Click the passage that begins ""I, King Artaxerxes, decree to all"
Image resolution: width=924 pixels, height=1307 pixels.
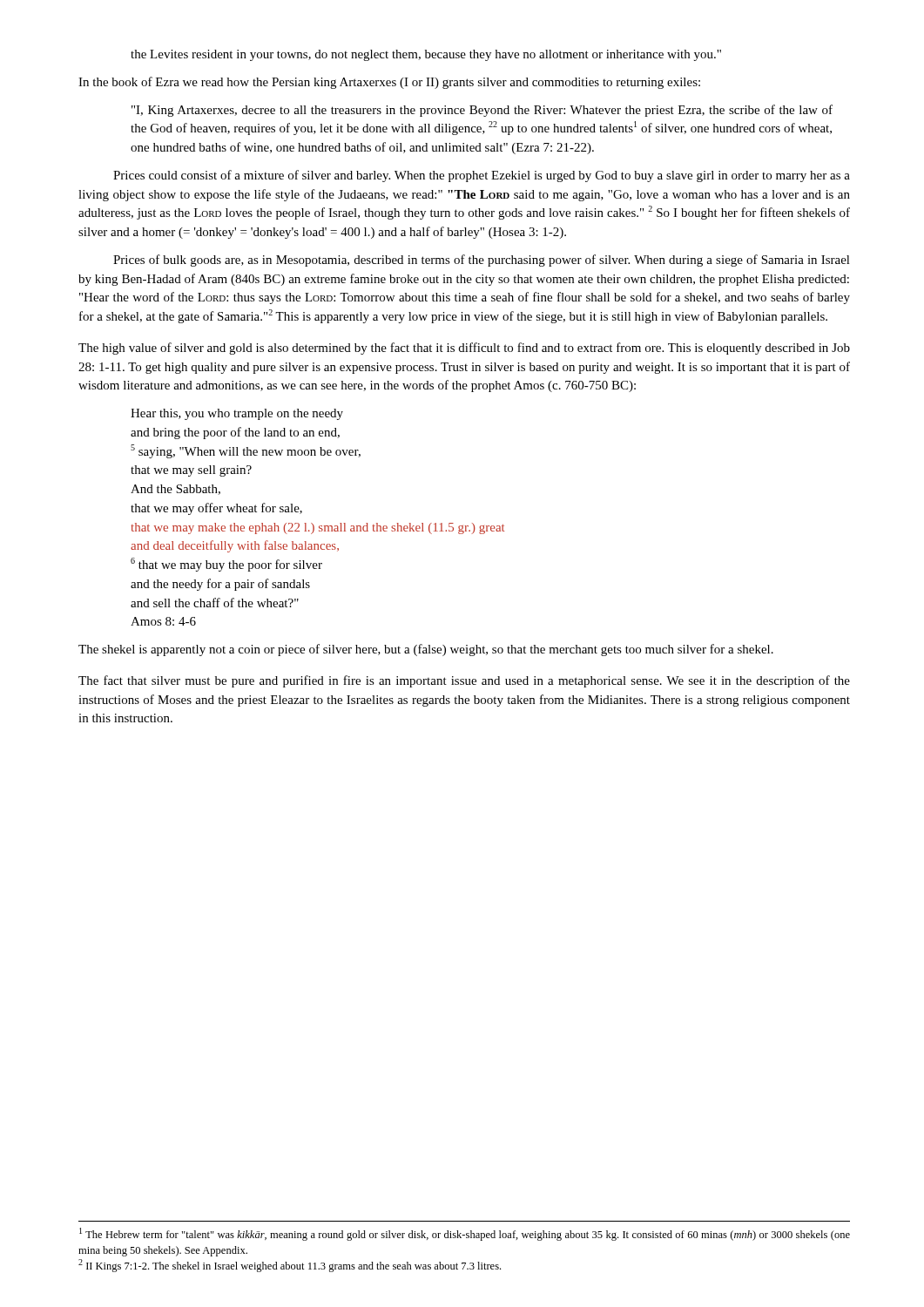point(482,129)
